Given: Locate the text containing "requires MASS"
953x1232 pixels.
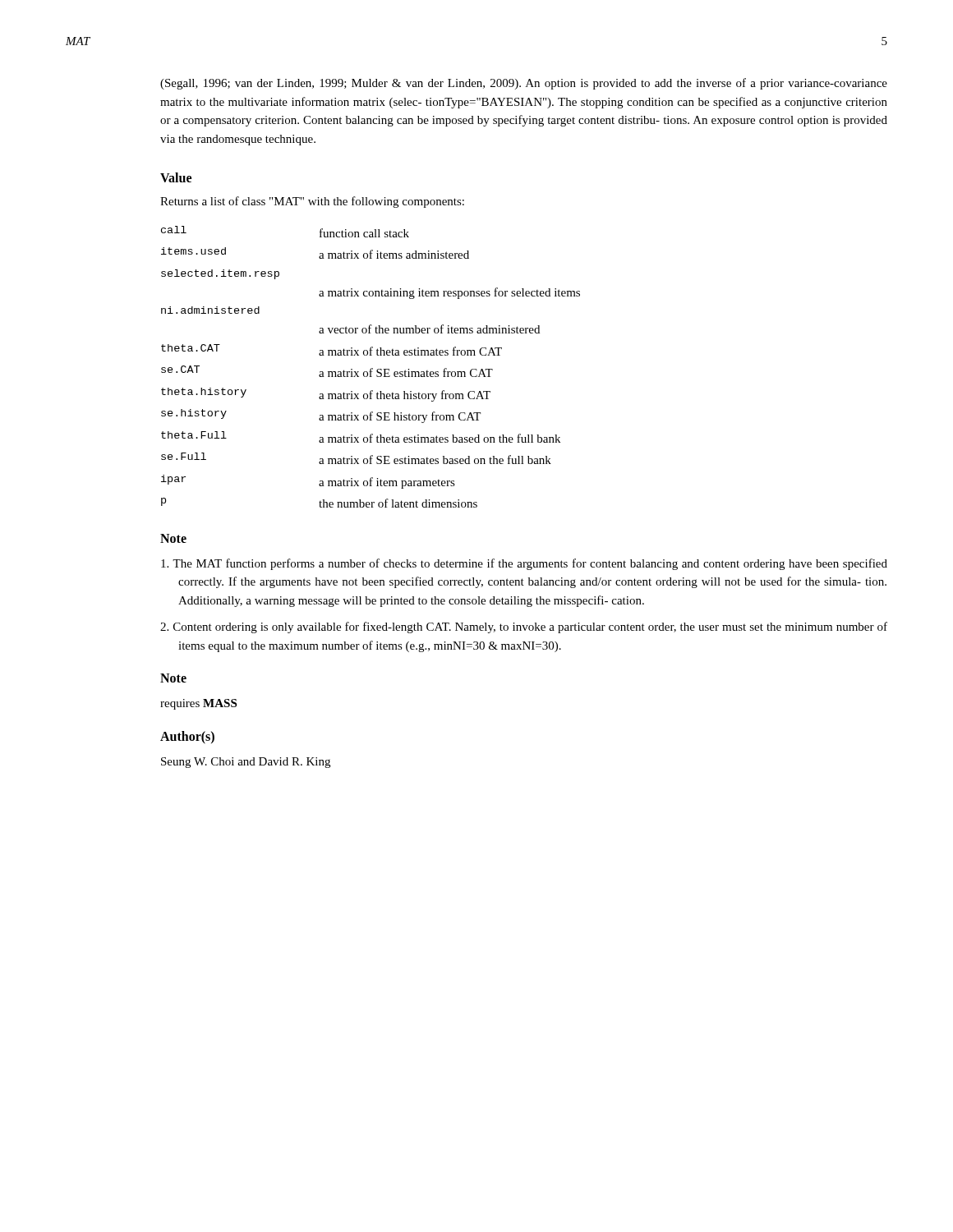Looking at the screenshot, I should click(199, 703).
